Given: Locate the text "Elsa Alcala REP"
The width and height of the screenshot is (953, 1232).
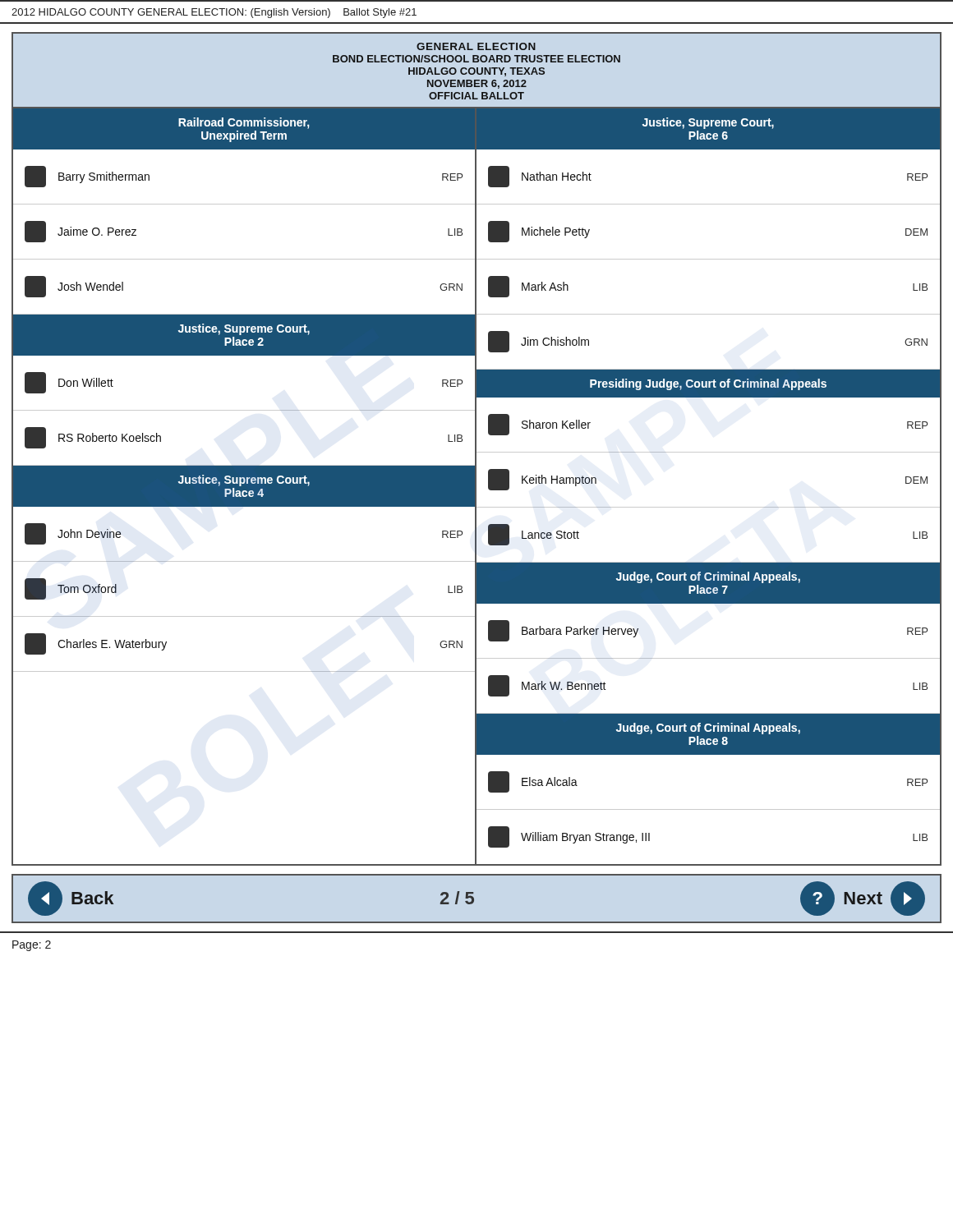Looking at the screenshot, I should (529, 781).
